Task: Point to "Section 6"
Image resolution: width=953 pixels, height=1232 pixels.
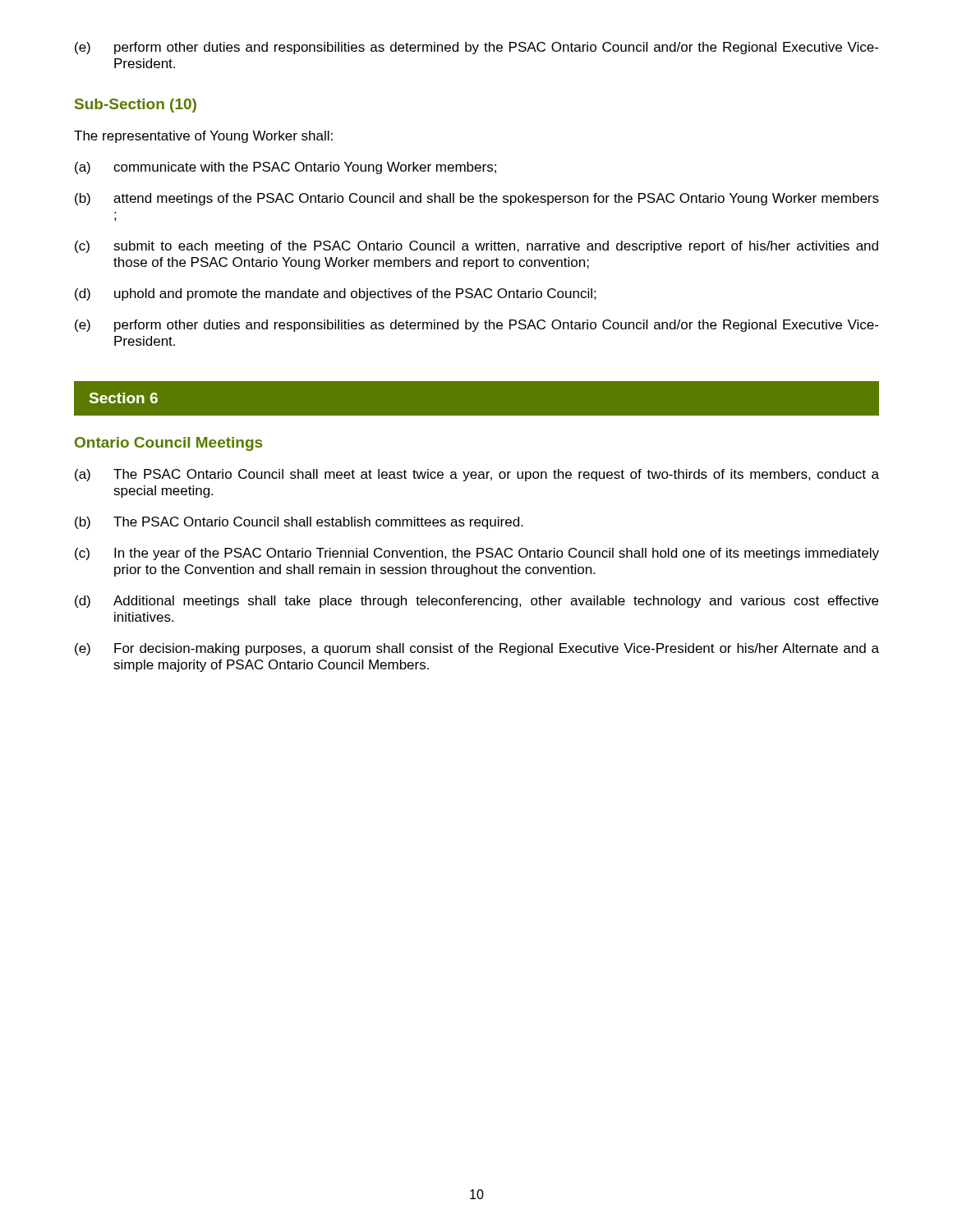Action: pos(124,398)
